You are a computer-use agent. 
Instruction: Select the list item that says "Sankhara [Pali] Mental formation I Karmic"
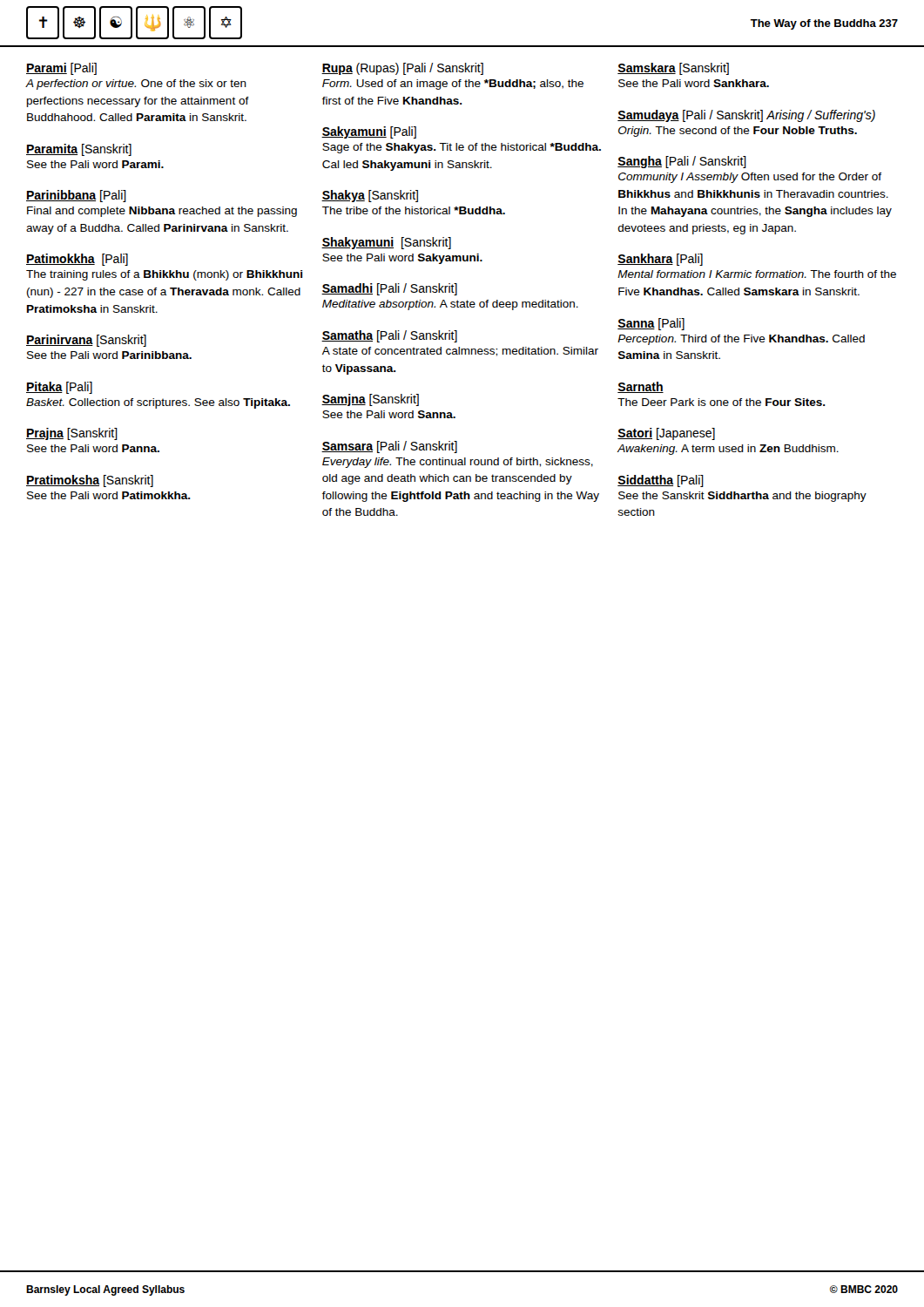coord(758,276)
